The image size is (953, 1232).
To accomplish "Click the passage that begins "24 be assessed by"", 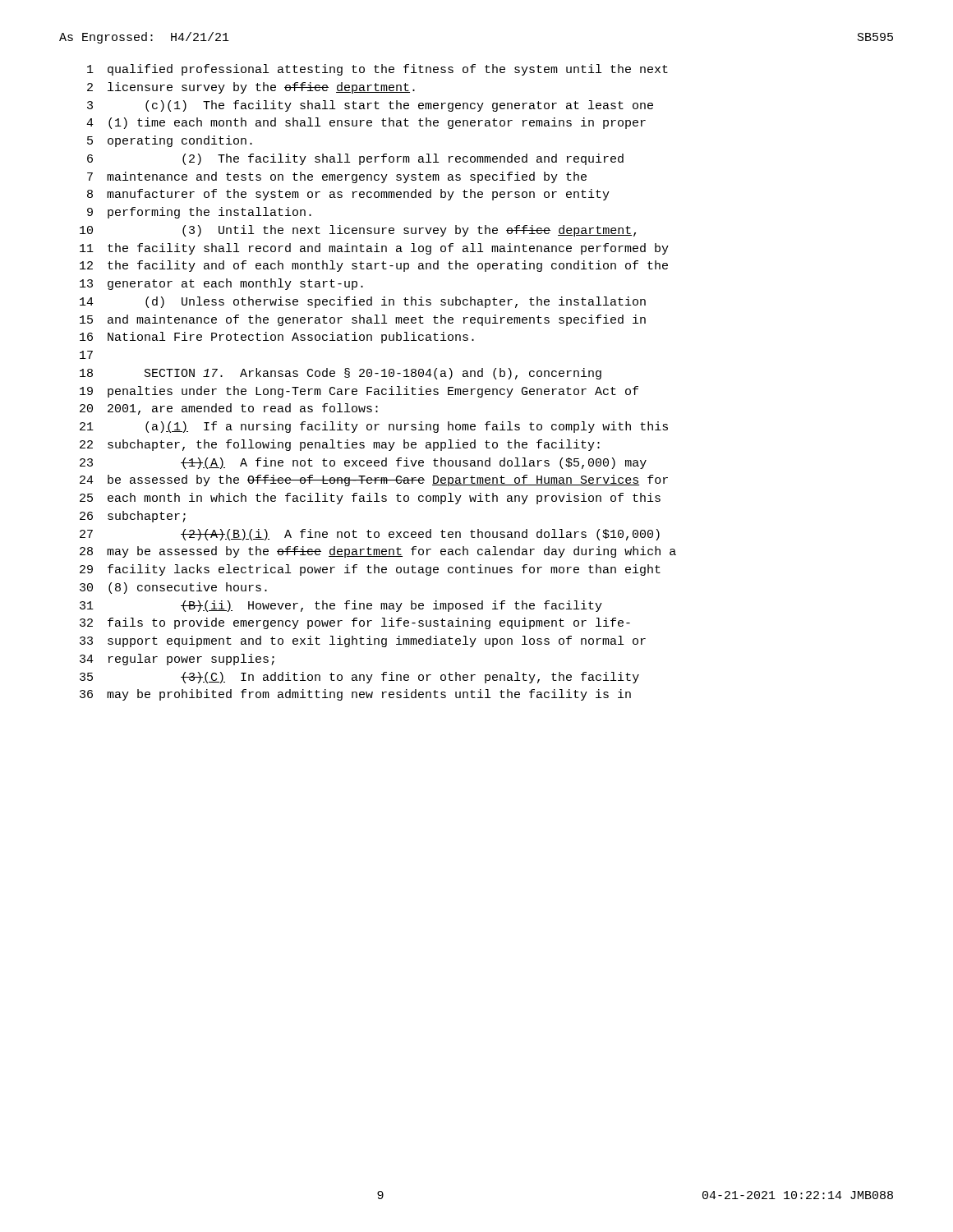I will coord(476,481).
